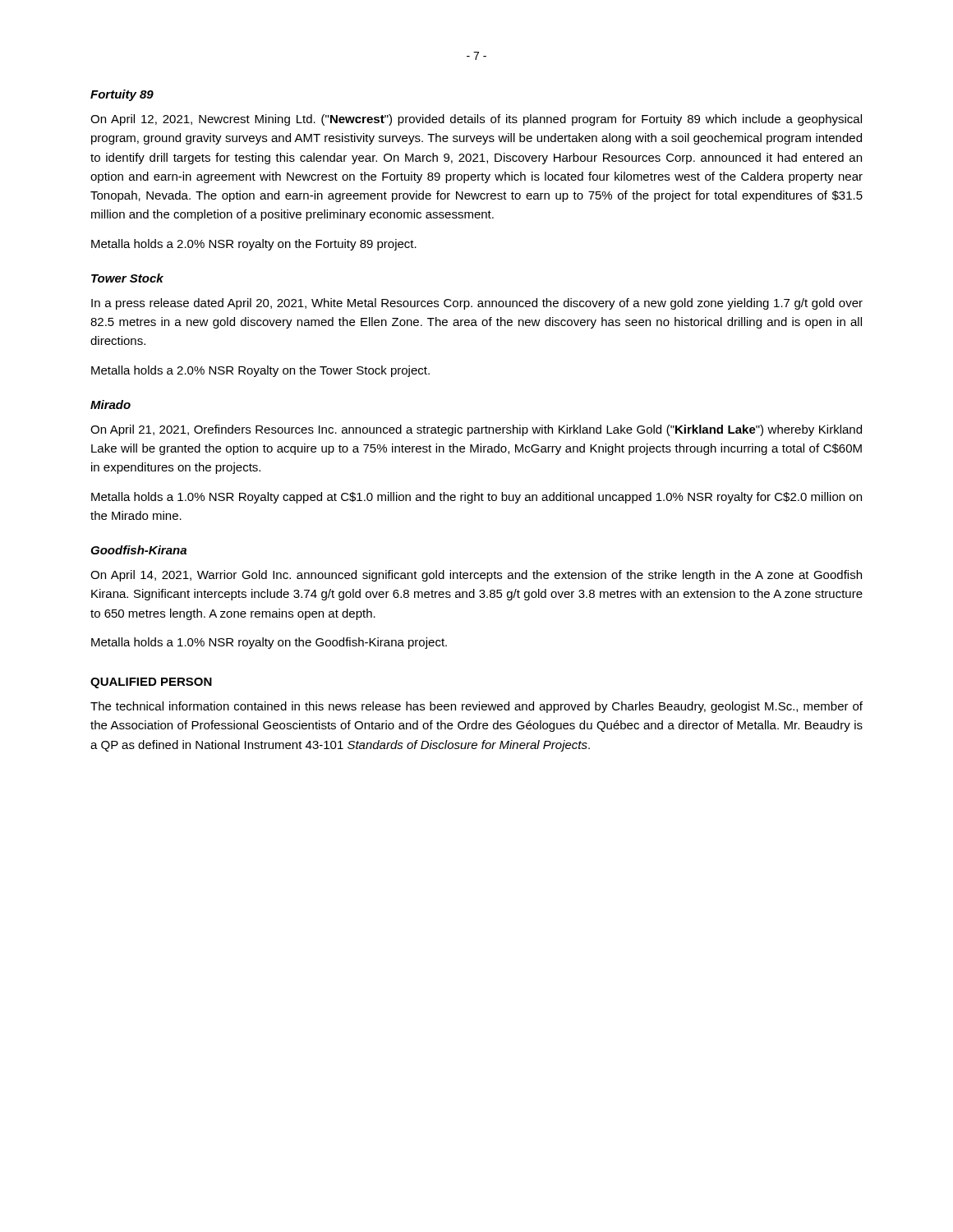
Task: Click on the text block containing "In a press"
Action: click(476, 322)
